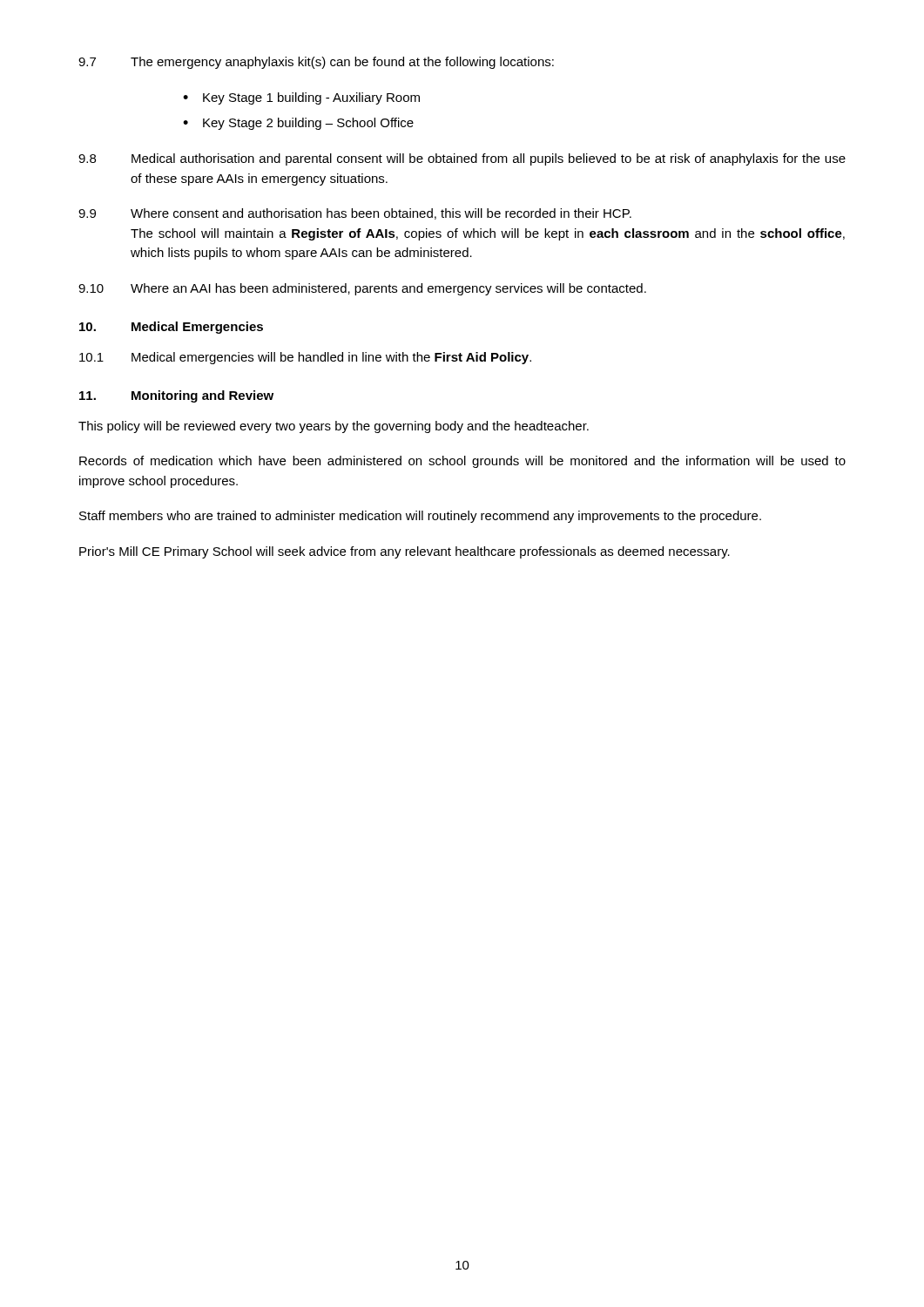The width and height of the screenshot is (924, 1307).
Task: Locate the region starting "• Key Stage 1 building -"
Action: (x=302, y=98)
